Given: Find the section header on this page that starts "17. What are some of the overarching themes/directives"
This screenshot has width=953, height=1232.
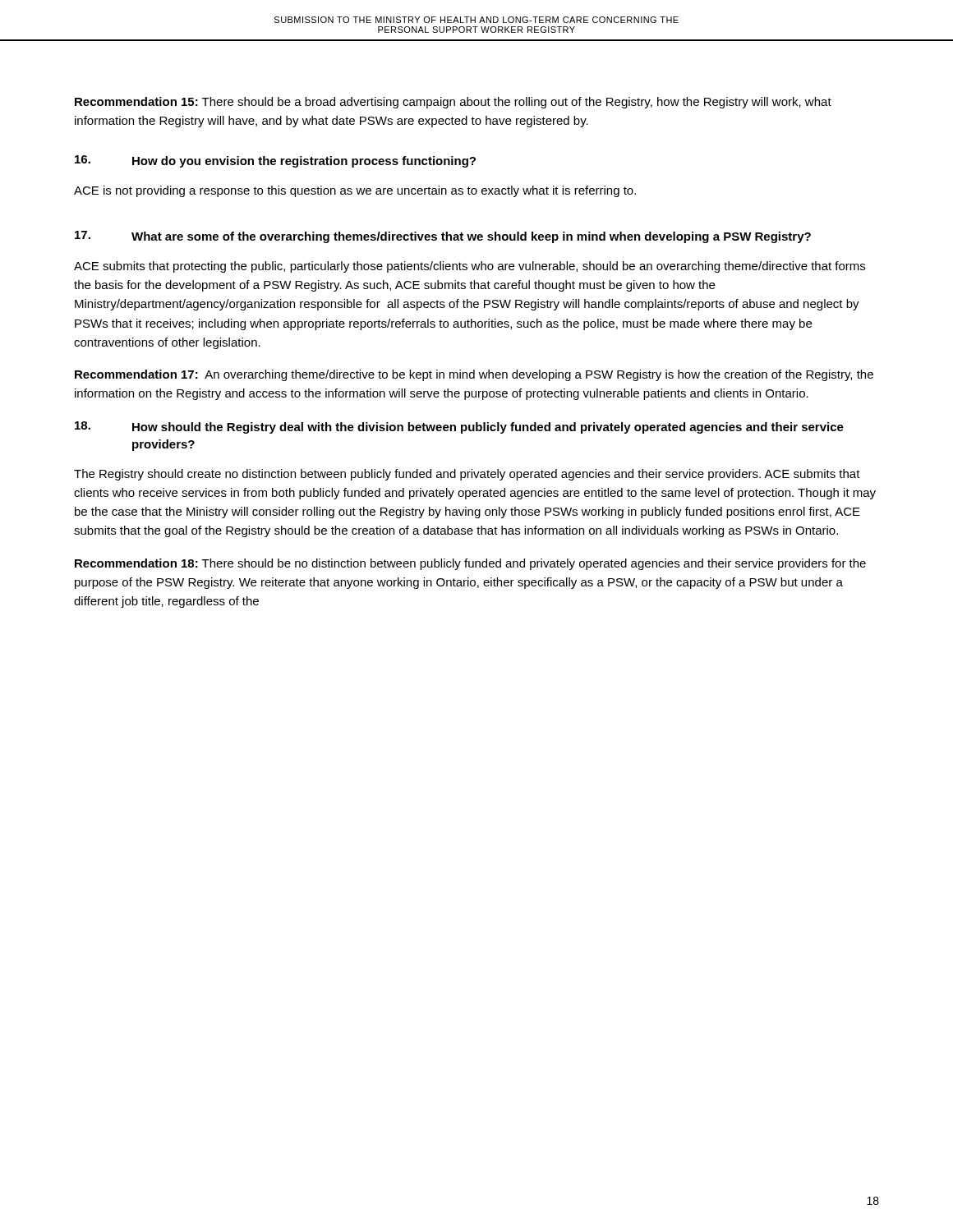Looking at the screenshot, I should point(443,236).
